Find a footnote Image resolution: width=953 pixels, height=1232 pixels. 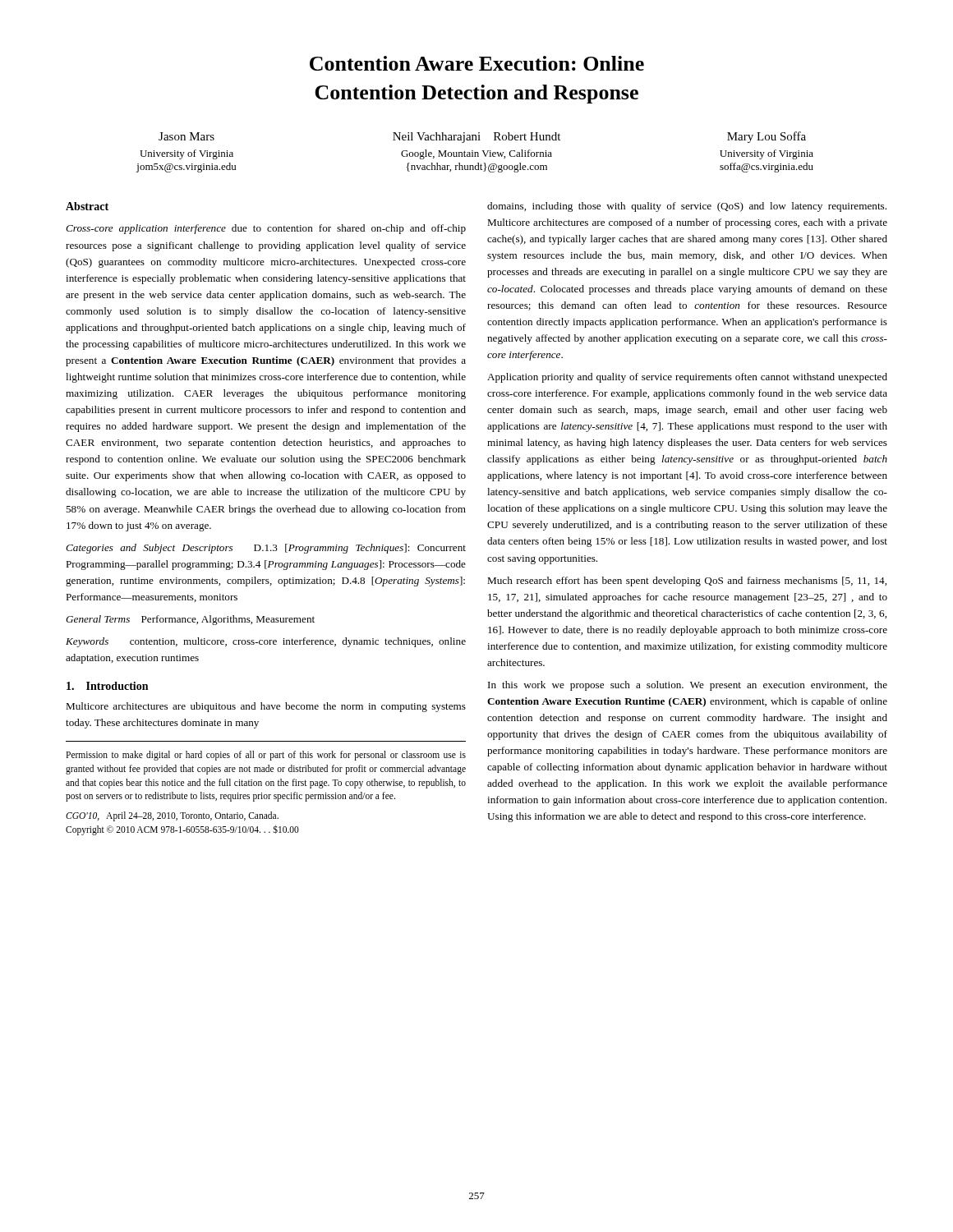coord(266,793)
